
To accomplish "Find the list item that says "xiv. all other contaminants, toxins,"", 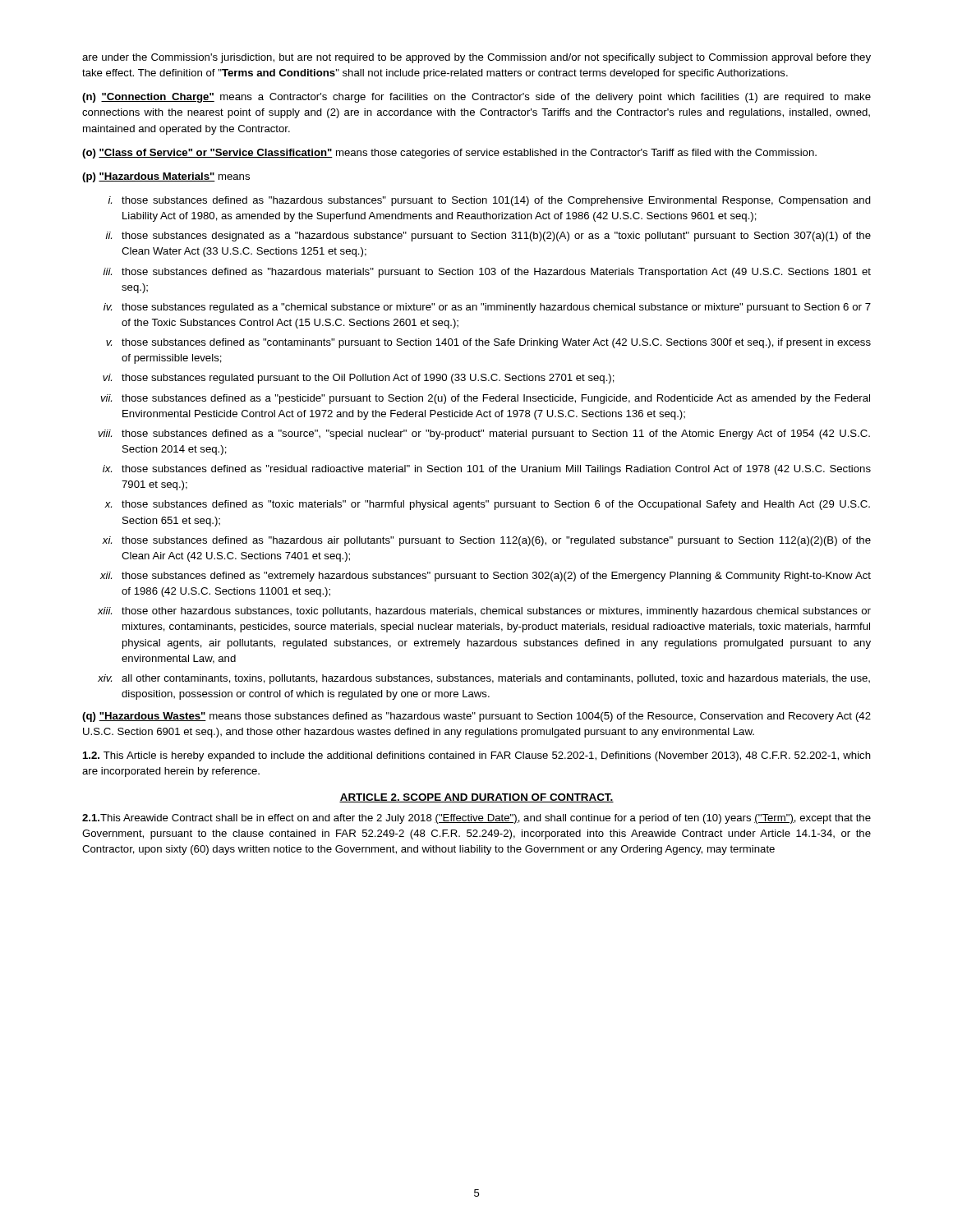I will click(x=476, y=686).
